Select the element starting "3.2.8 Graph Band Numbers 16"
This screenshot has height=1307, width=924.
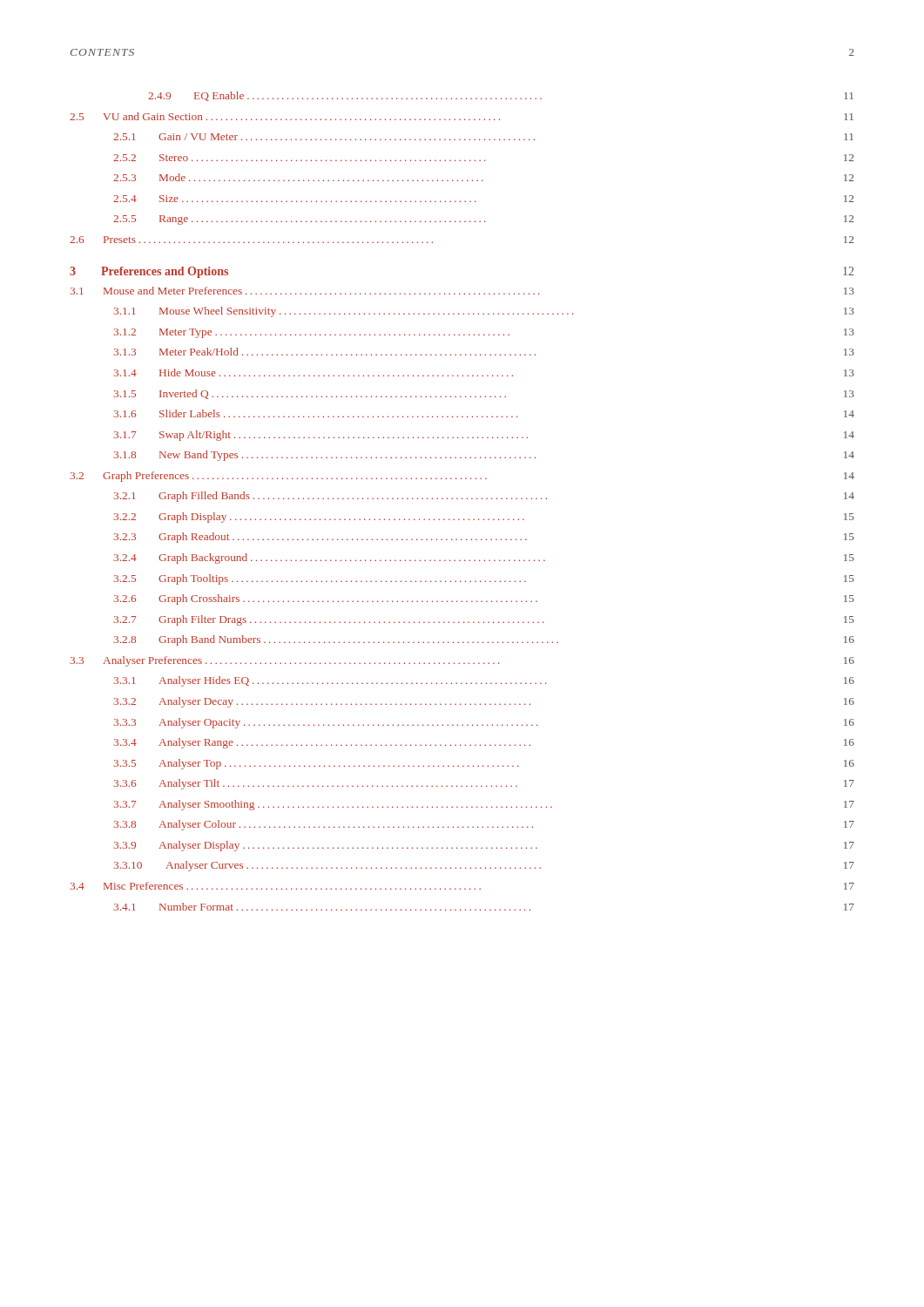pos(484,640)
